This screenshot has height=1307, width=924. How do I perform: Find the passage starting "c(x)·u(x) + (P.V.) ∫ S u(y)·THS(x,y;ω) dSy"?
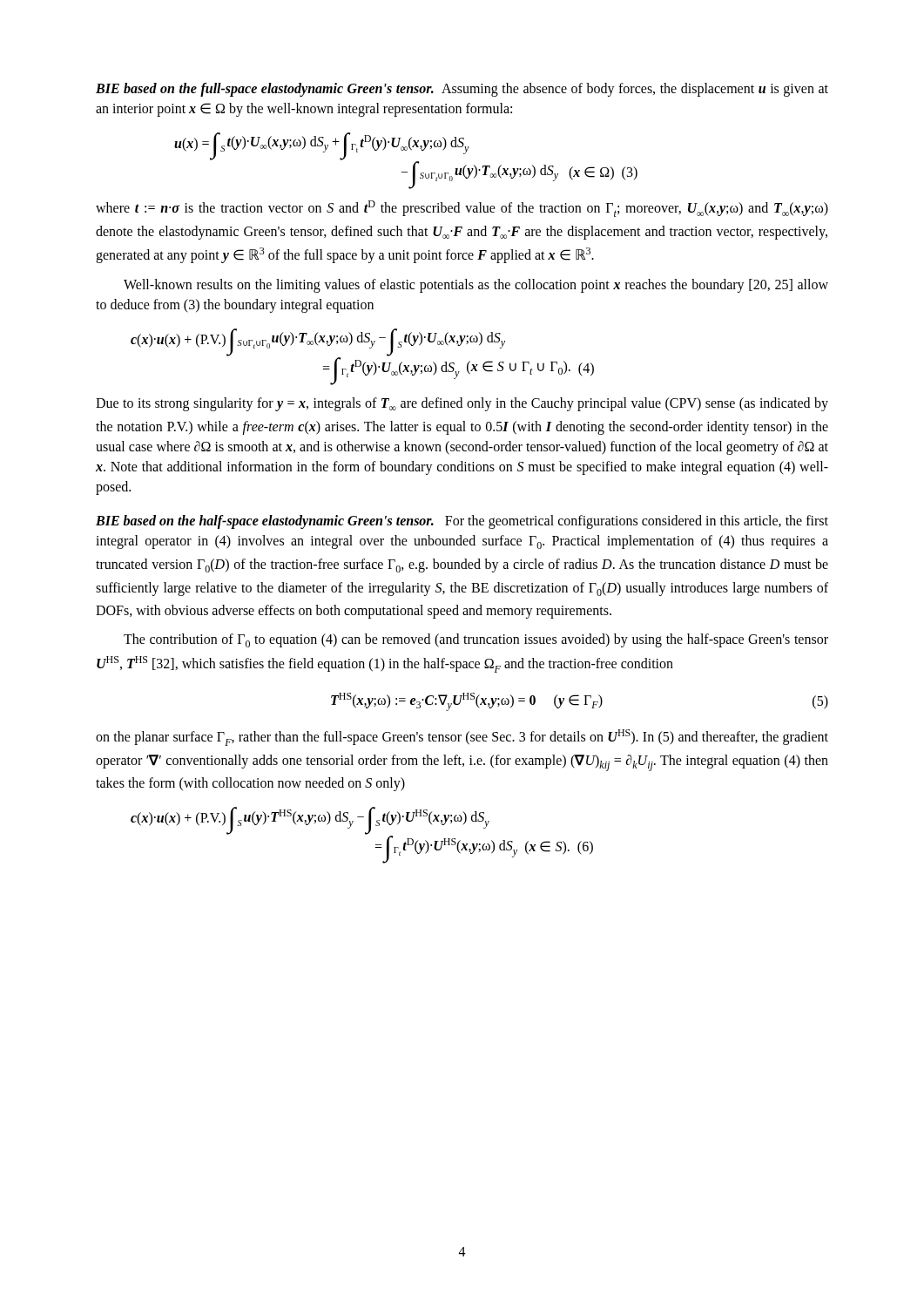[x=462, y=832]
